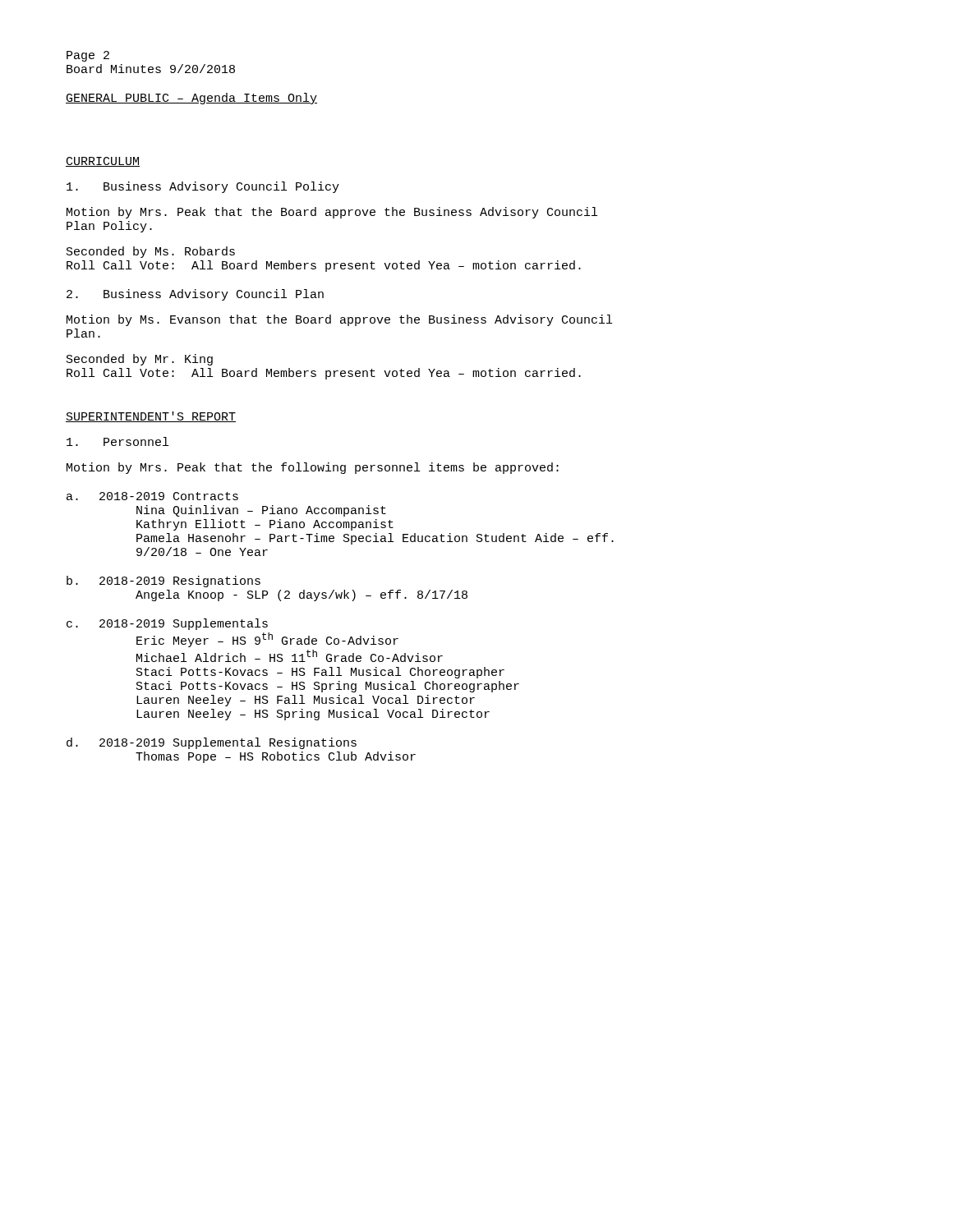
Task: Navigate to the text starting "c. 2018-2019 Supplementals"
Action: (293, 670)
